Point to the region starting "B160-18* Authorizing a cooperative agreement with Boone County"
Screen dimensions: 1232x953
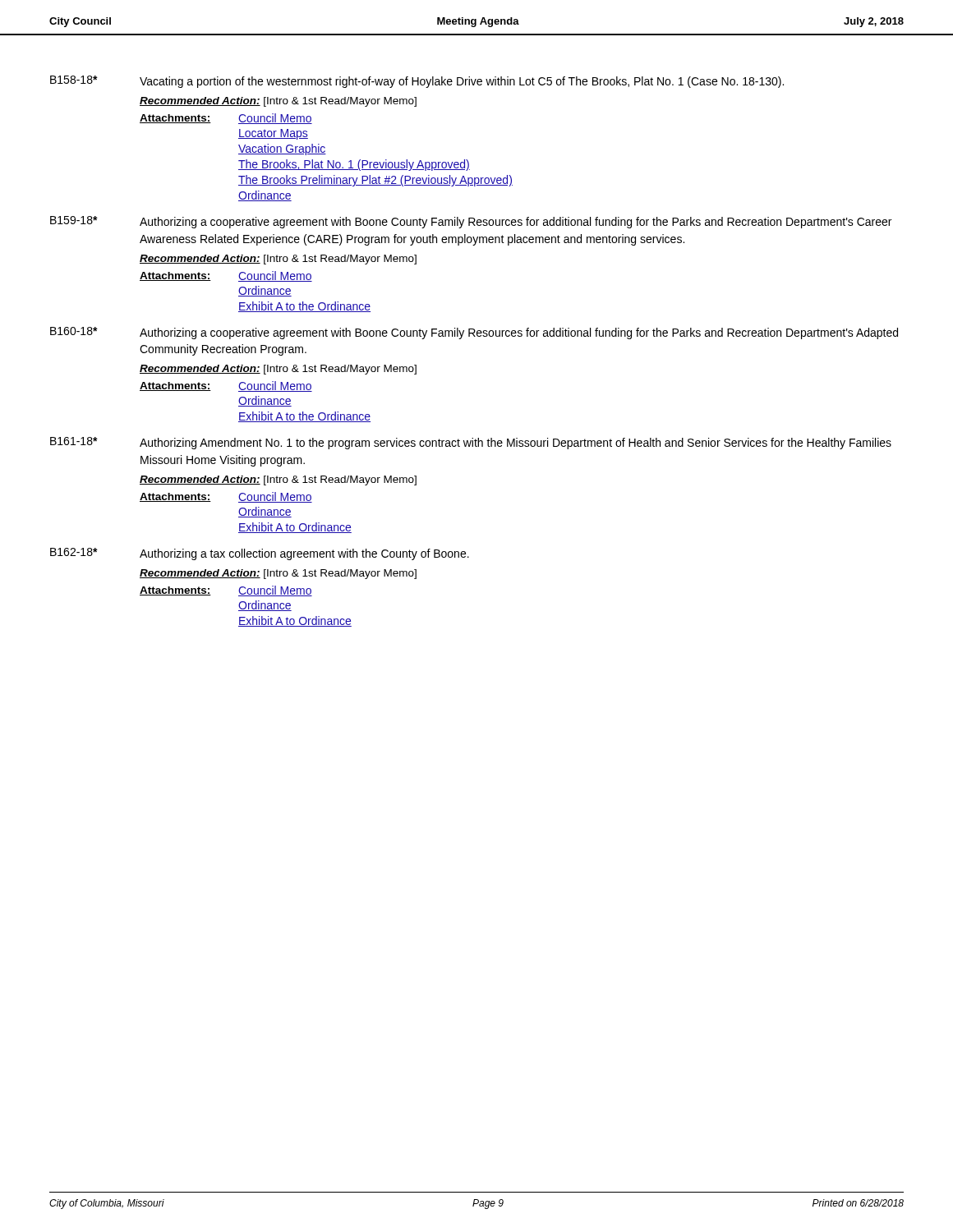474,333
